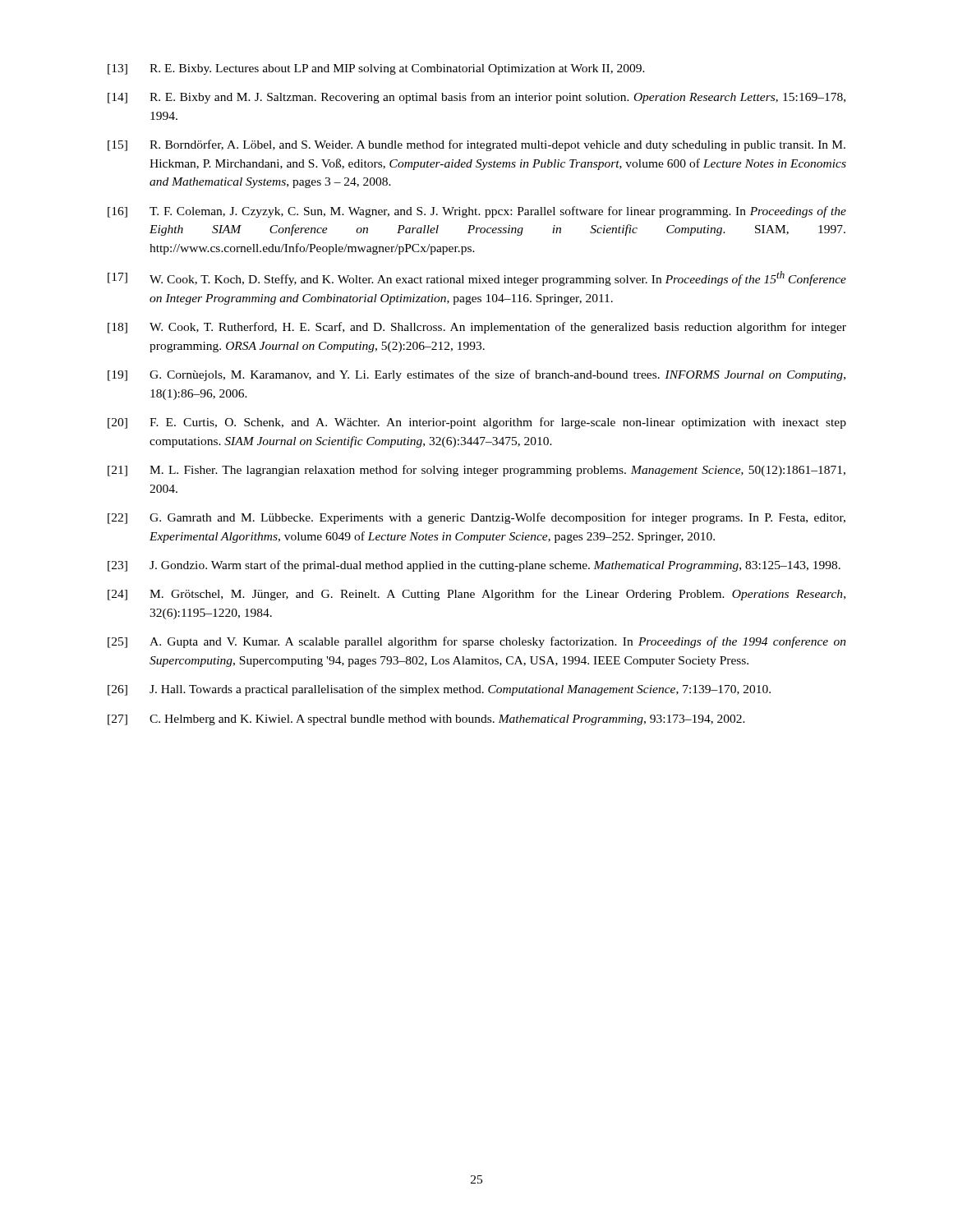Locate the passage starting "[16] T. F."

(x=476, y=230)
